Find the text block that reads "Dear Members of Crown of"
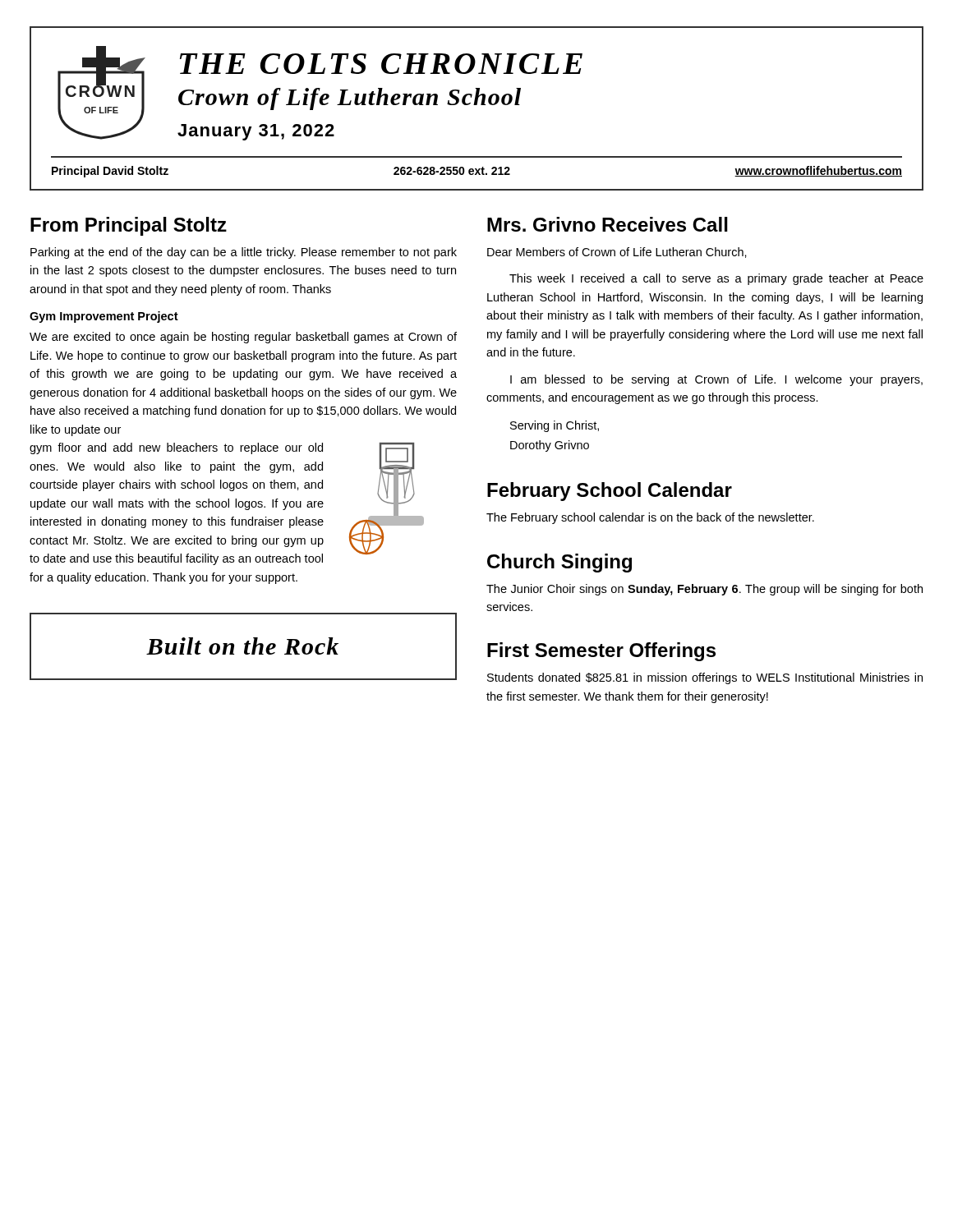Viewport: 953px width, 1232px height. (x=705, y=349)
